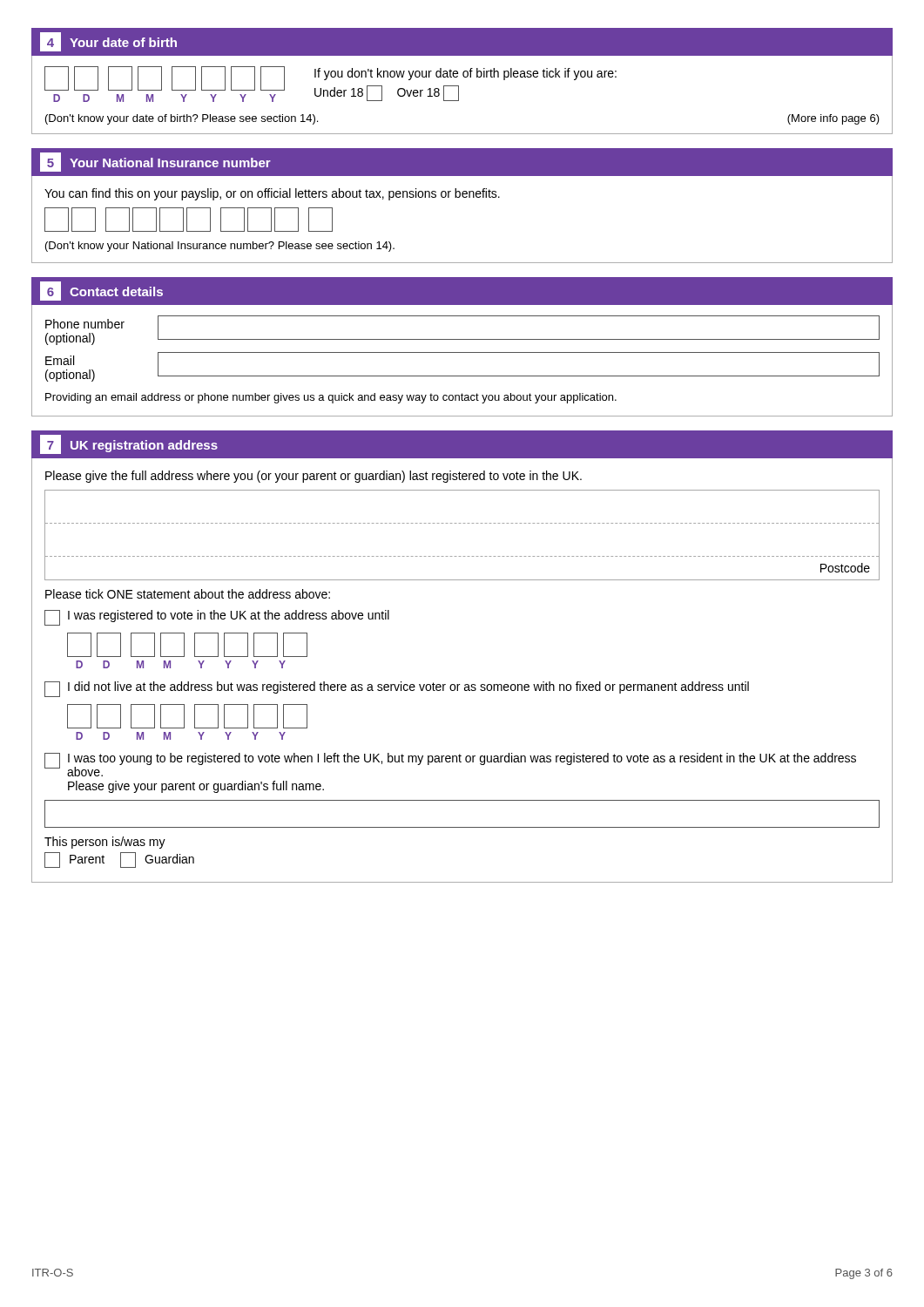Click where it says "This person is/was my"
The width and height of the screenshot is (924, 1307).
click(105, 842)
